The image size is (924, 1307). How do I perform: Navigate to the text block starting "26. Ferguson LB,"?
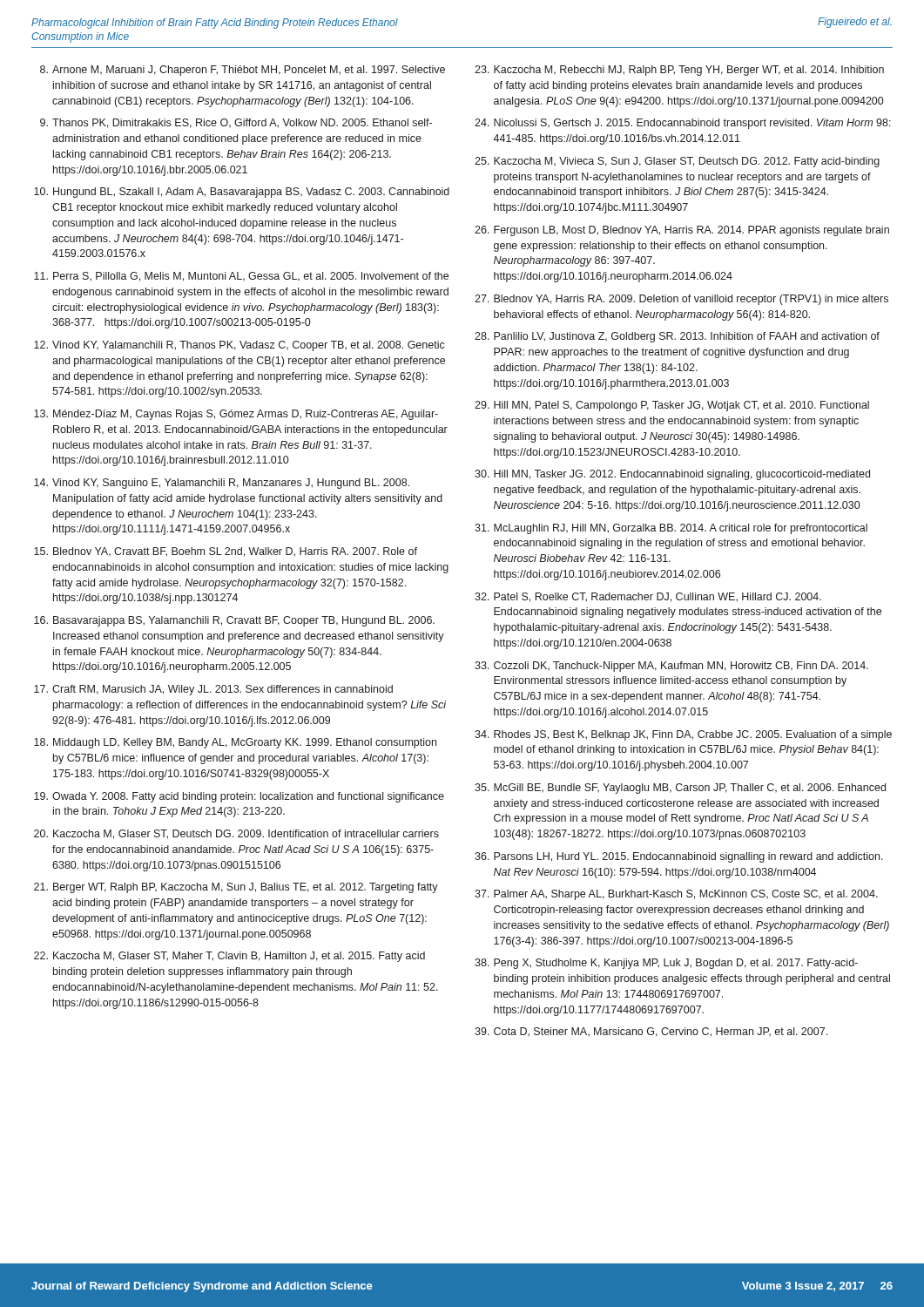[x=683, y=254]
